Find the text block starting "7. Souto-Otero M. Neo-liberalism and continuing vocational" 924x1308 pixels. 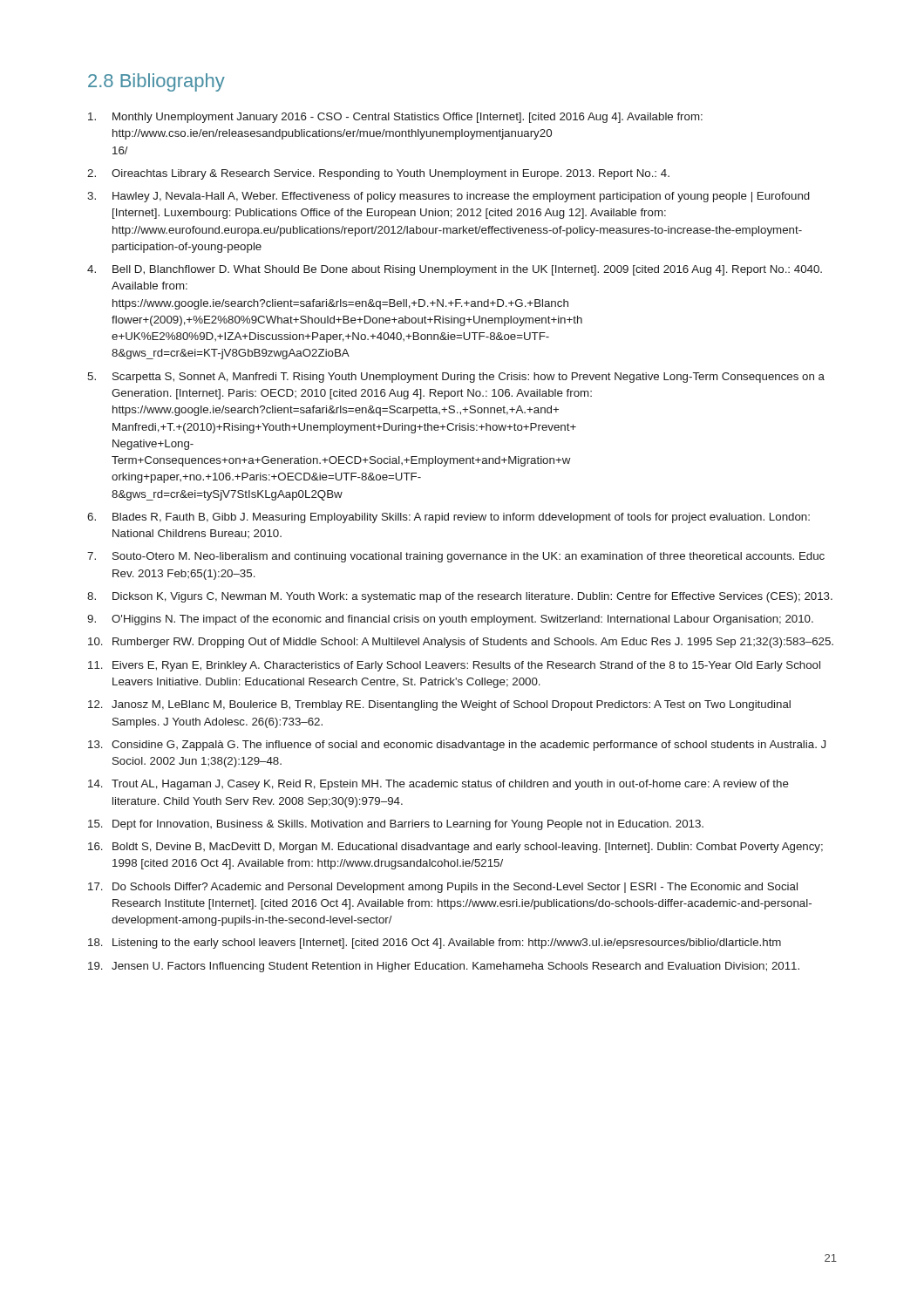(x=462, y=565)
